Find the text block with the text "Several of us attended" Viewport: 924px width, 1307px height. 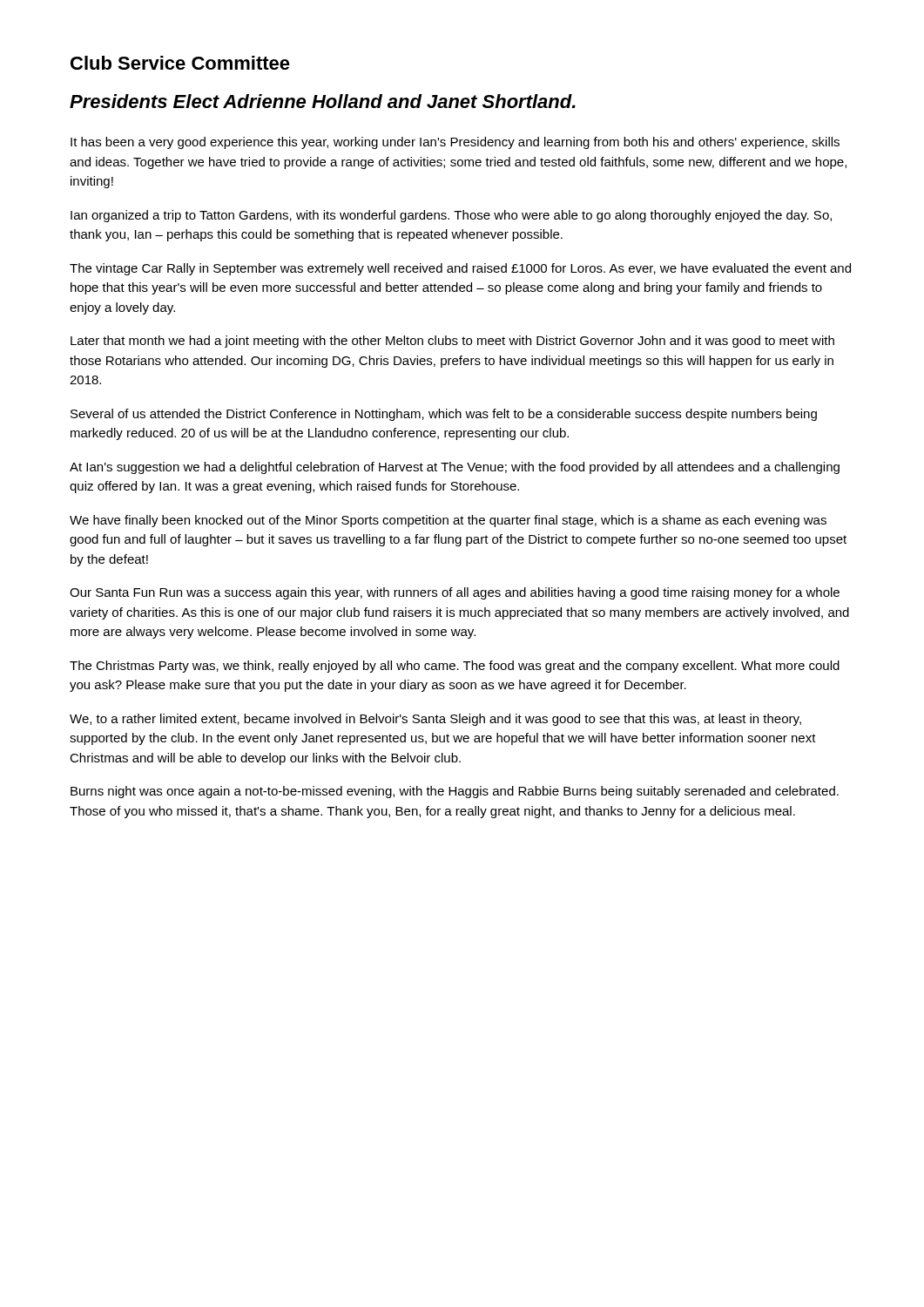click(444, 423)
